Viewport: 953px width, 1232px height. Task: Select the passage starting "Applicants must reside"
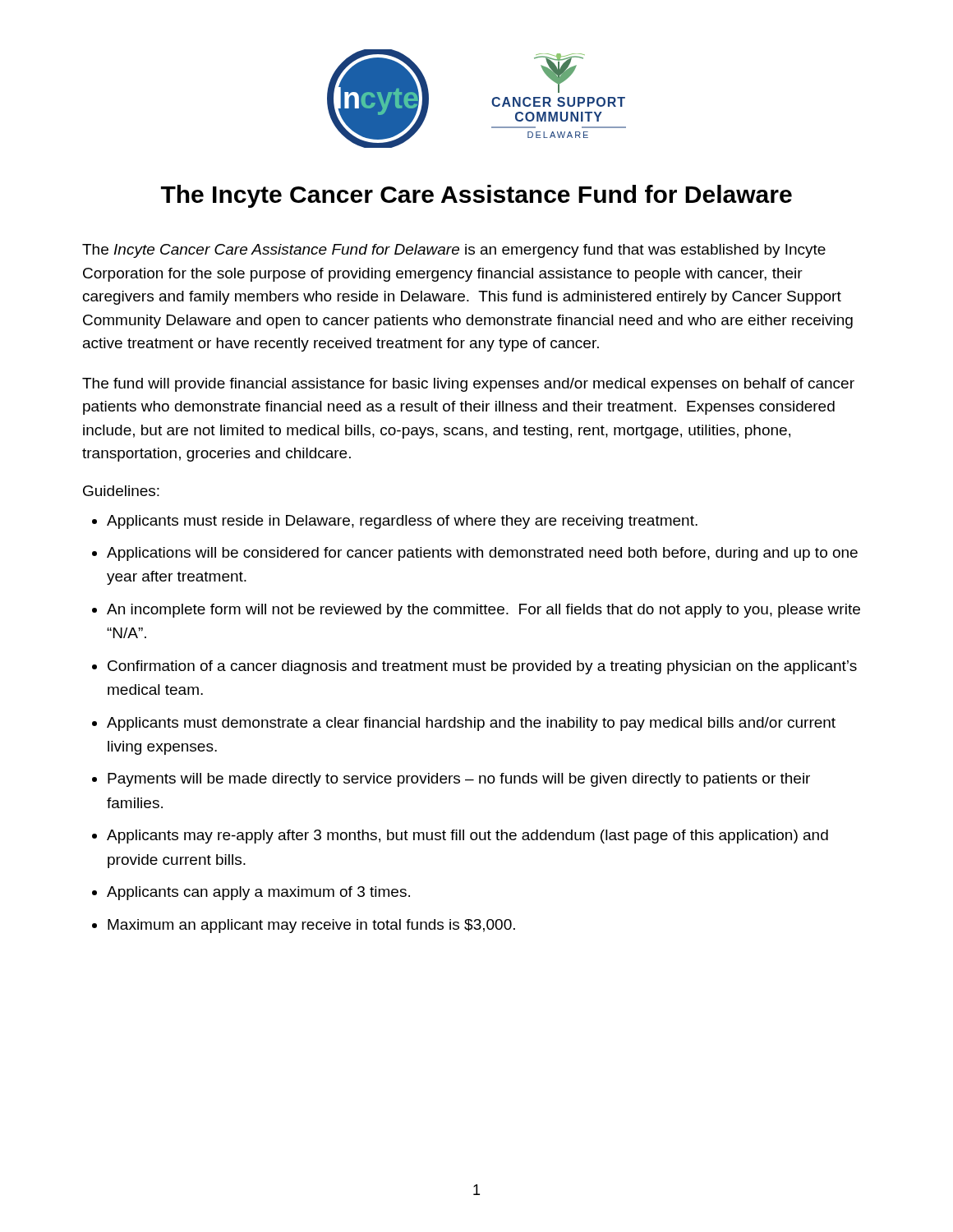tap(403, 520)
